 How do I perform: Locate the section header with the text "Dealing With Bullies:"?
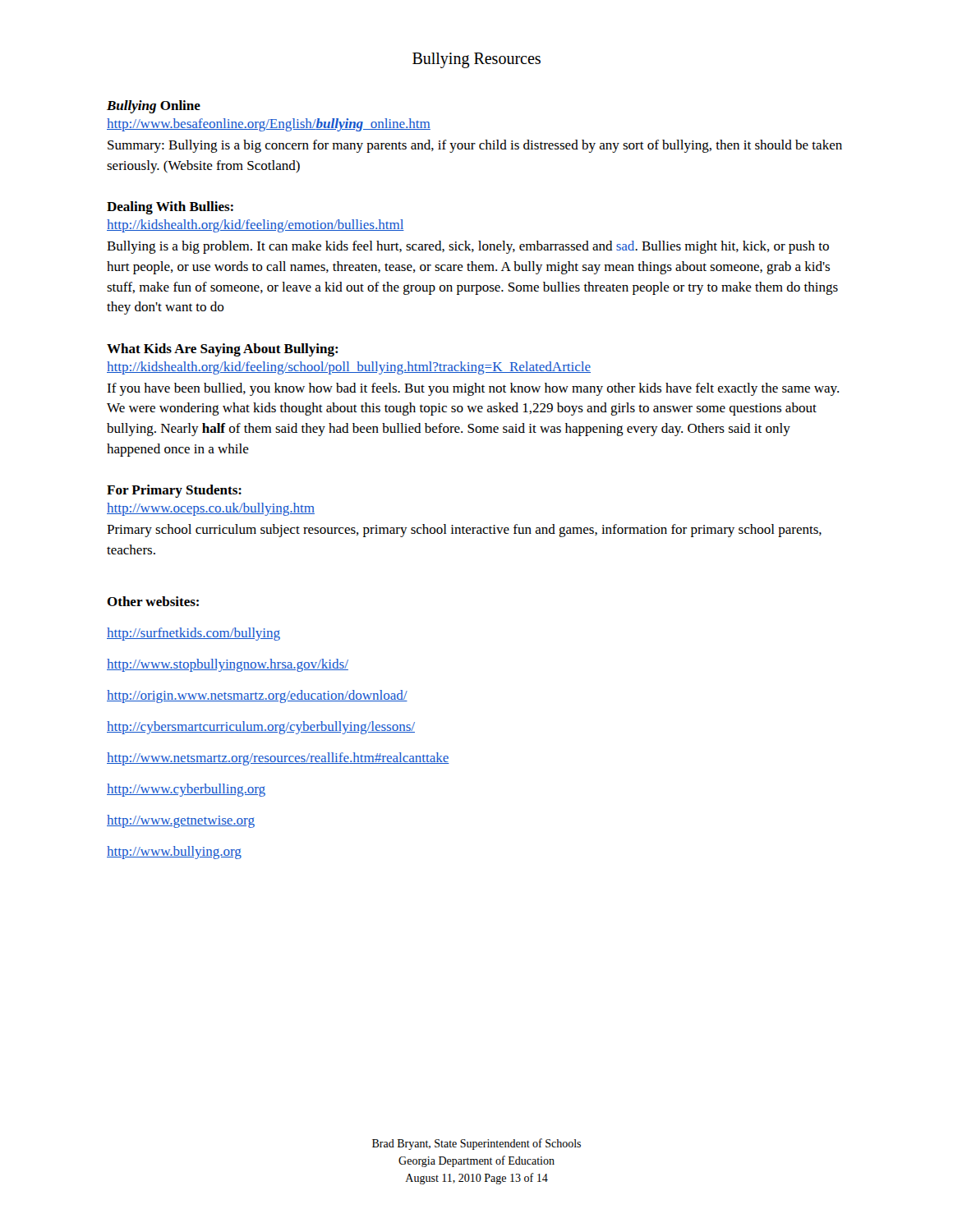(x=171, y=207)
